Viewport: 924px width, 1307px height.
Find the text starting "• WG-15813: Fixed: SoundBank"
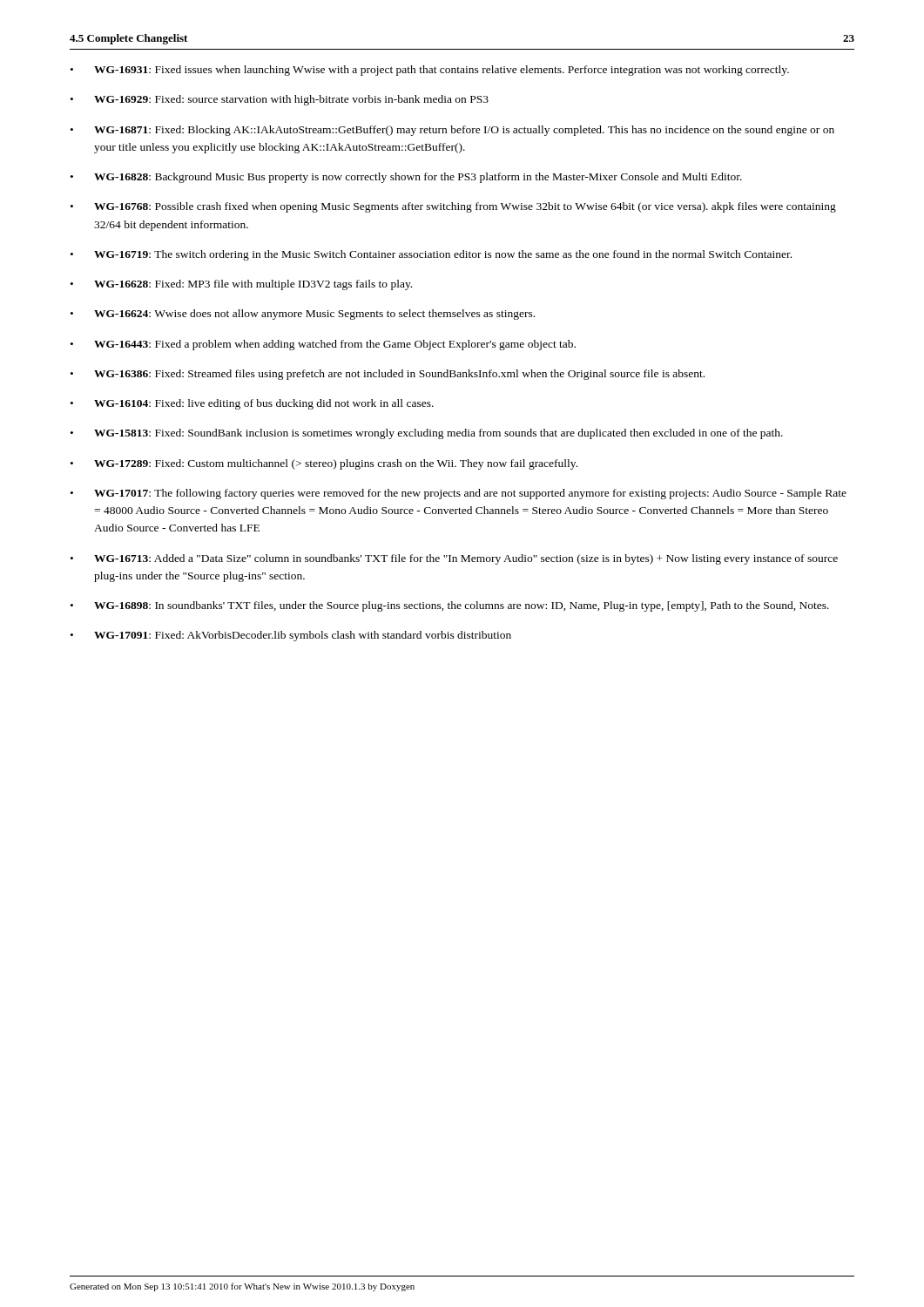pyautogui.click(x=462, y=433)
